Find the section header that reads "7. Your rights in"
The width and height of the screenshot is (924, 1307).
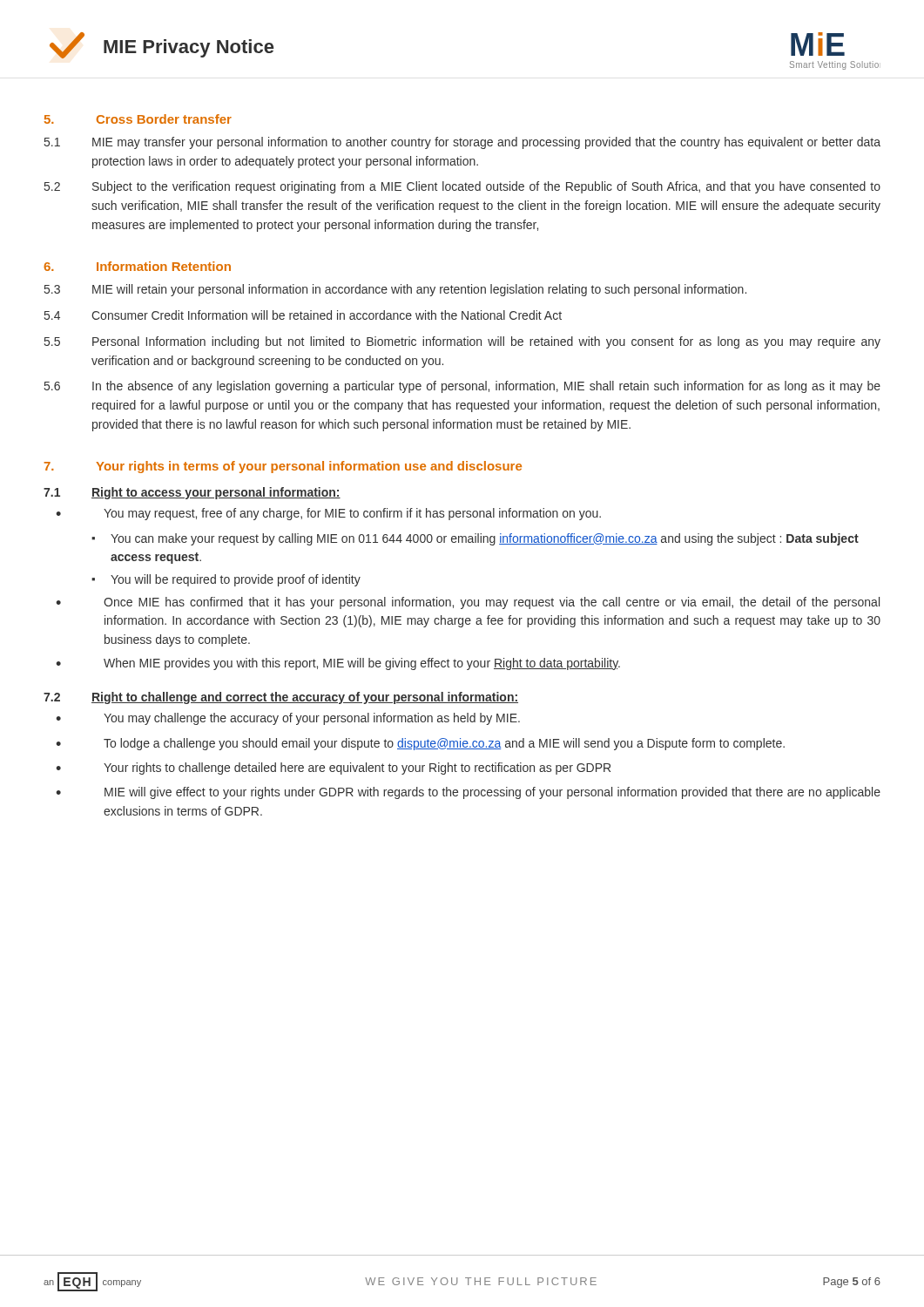[283, 466]
